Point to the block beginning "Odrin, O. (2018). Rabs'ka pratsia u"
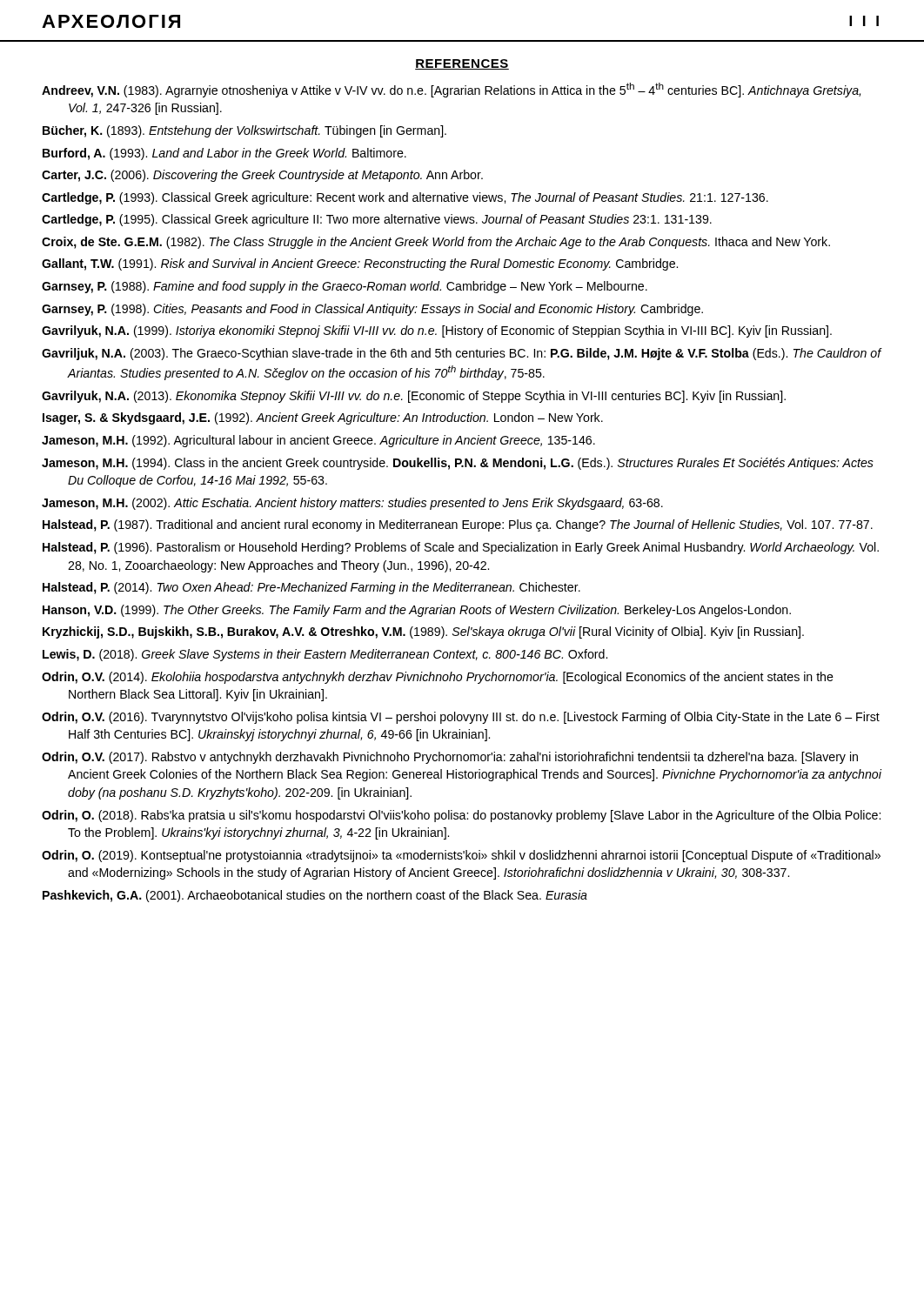 [462, 824]
